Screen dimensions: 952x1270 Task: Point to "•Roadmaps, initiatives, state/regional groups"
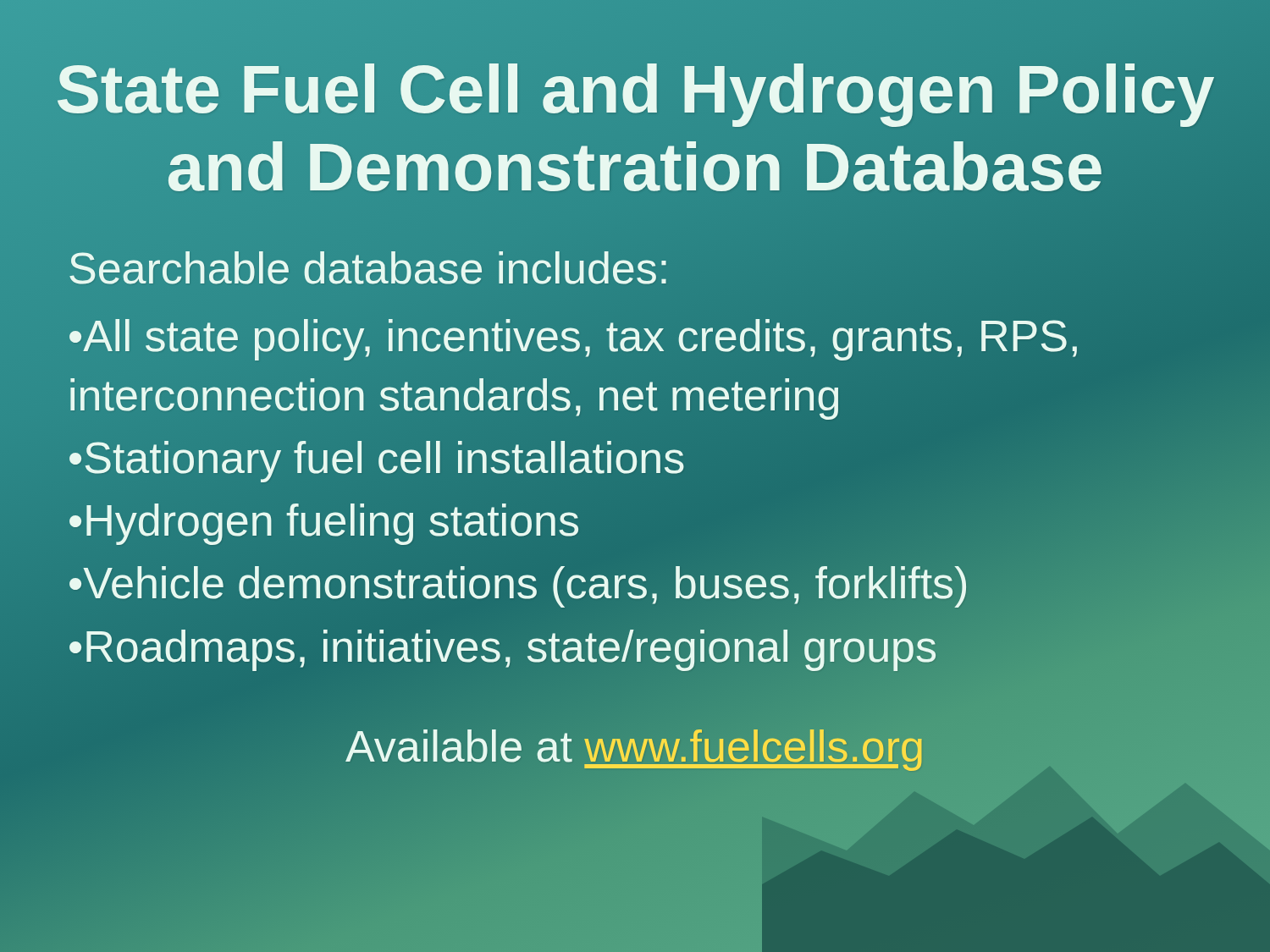click(x=502, y=646)
